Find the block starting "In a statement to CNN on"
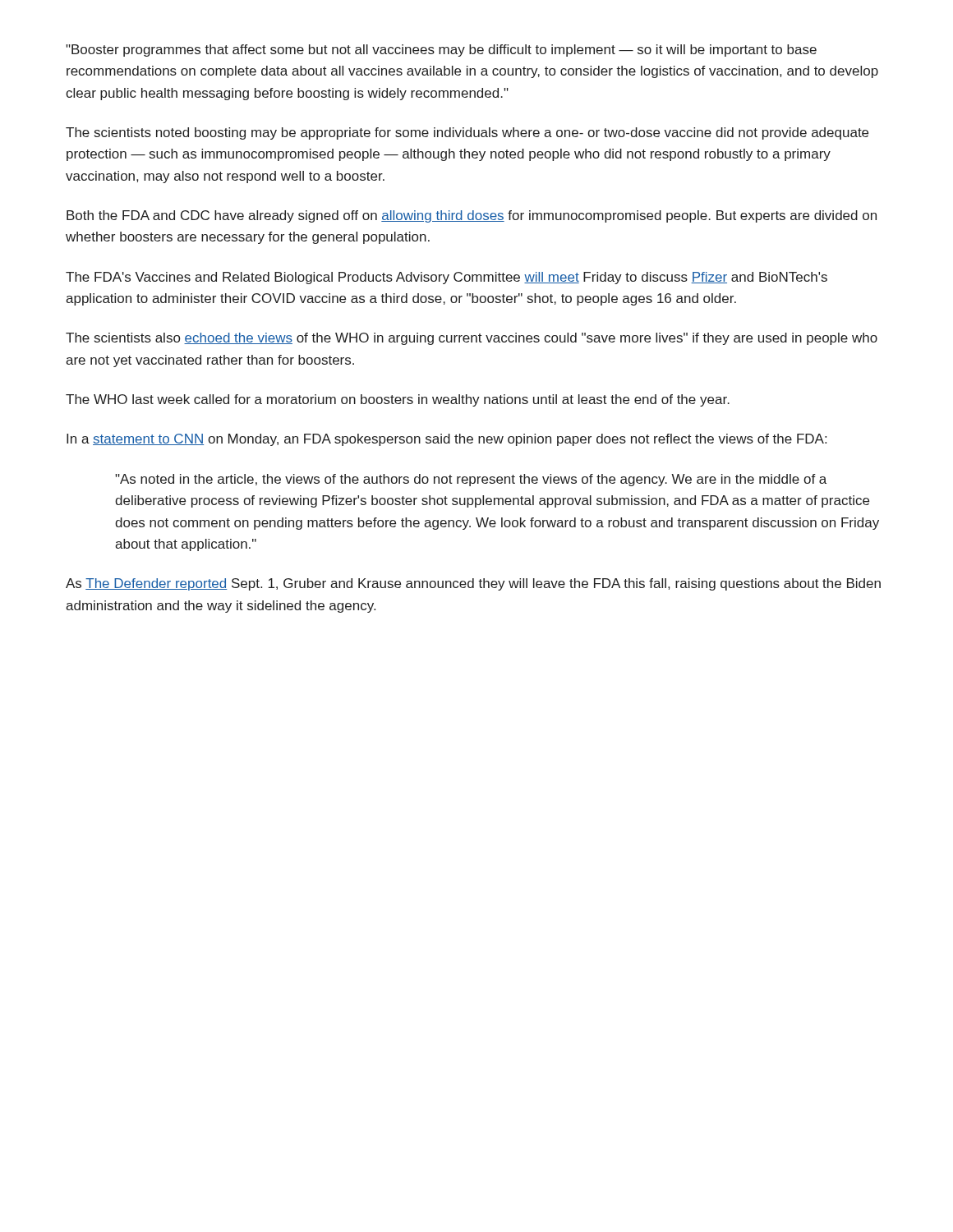 (447, 439)
